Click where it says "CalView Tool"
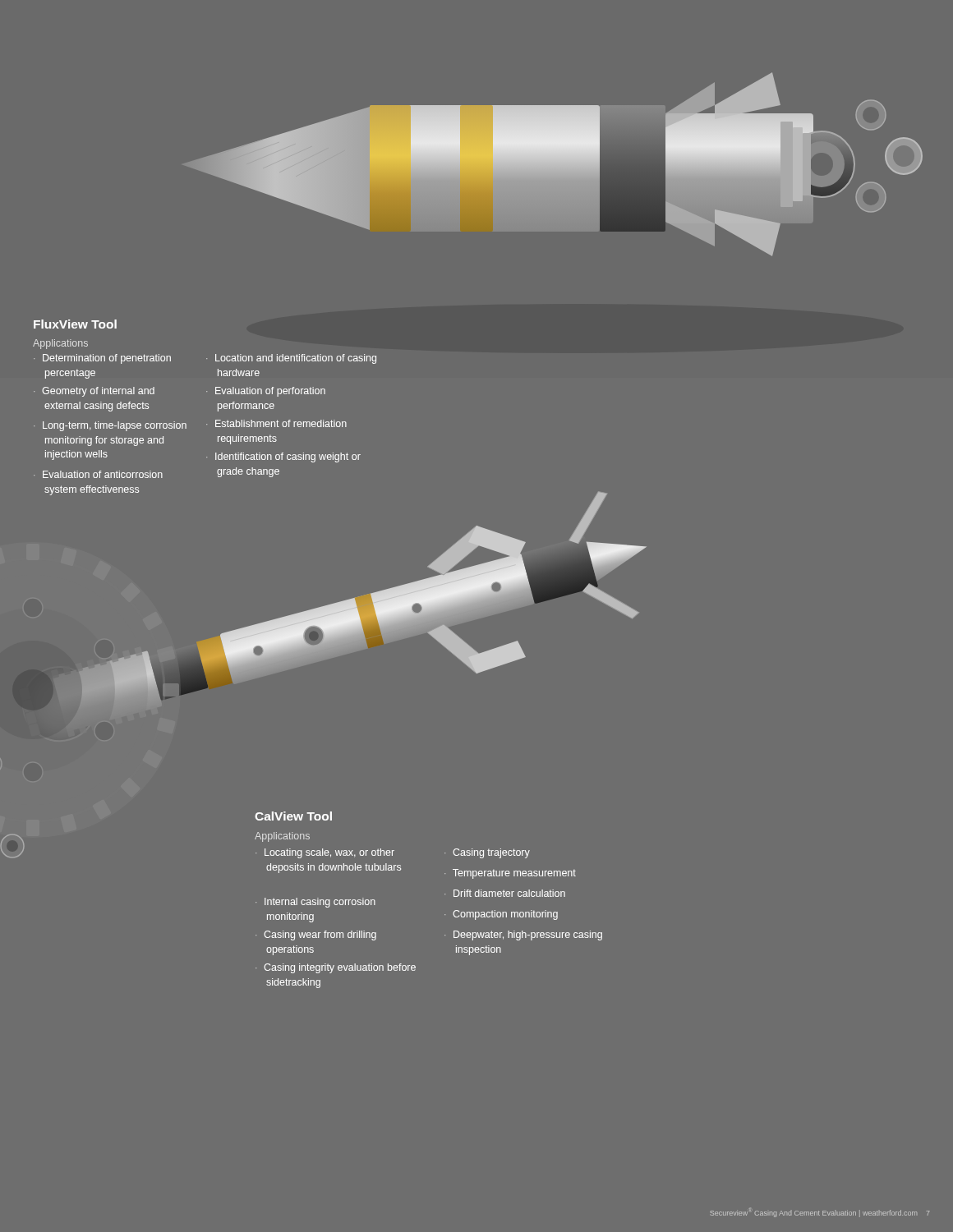Image resolution: width=953 pixels, height=1232 pixels. (x=294, y=816)
